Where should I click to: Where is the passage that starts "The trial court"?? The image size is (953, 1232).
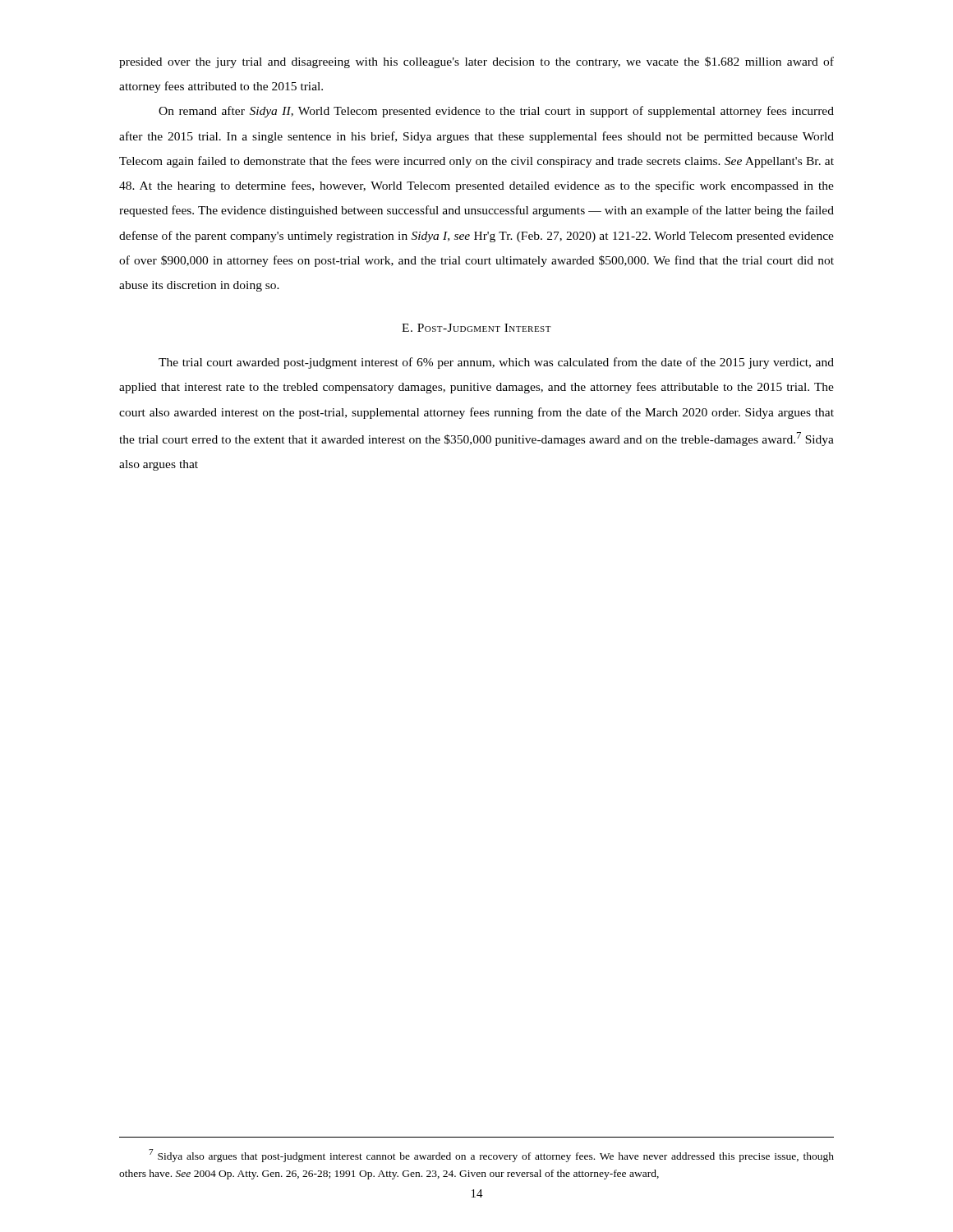pos(476,413)
